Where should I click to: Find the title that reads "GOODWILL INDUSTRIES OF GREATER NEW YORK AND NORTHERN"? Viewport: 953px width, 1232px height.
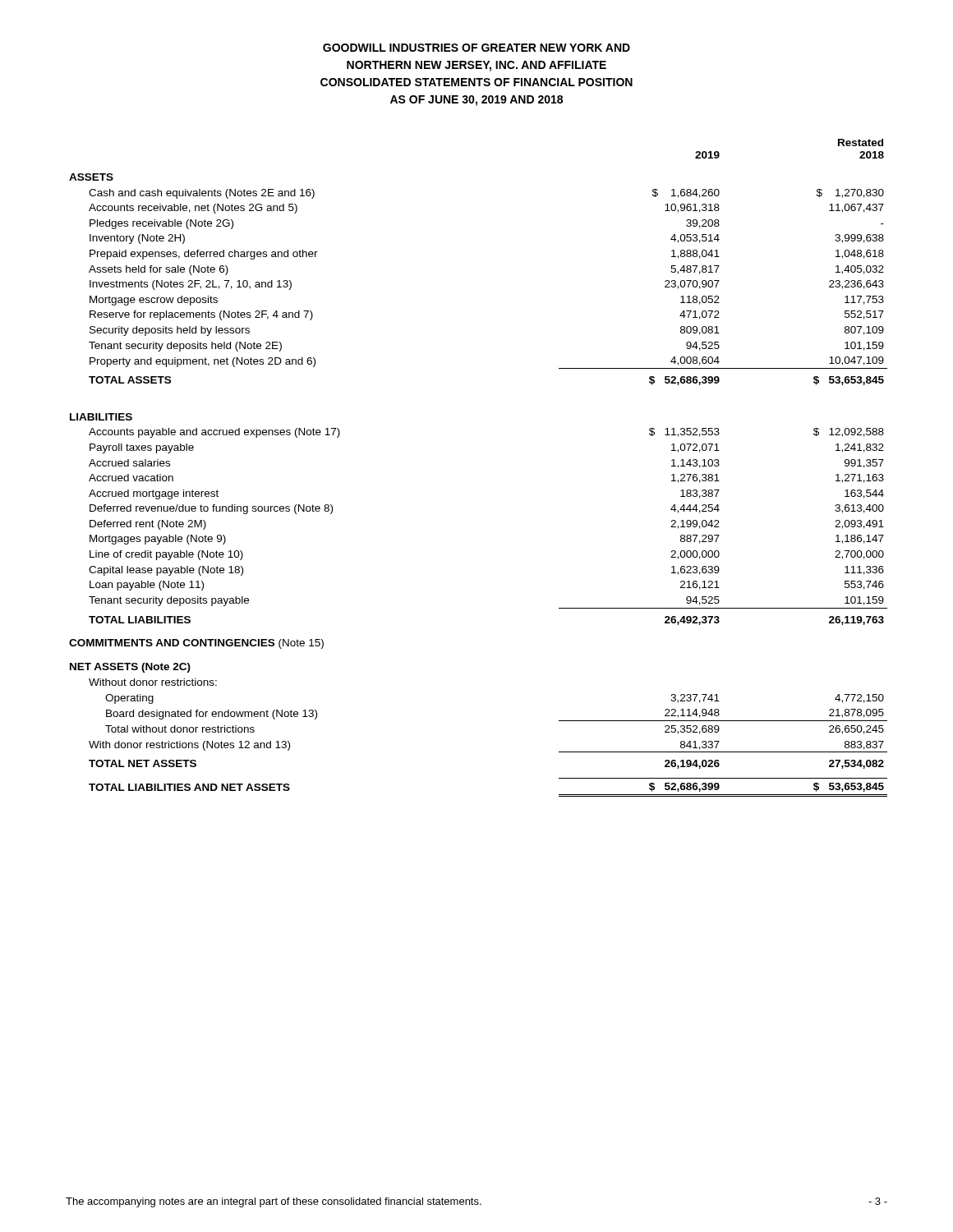476,74
